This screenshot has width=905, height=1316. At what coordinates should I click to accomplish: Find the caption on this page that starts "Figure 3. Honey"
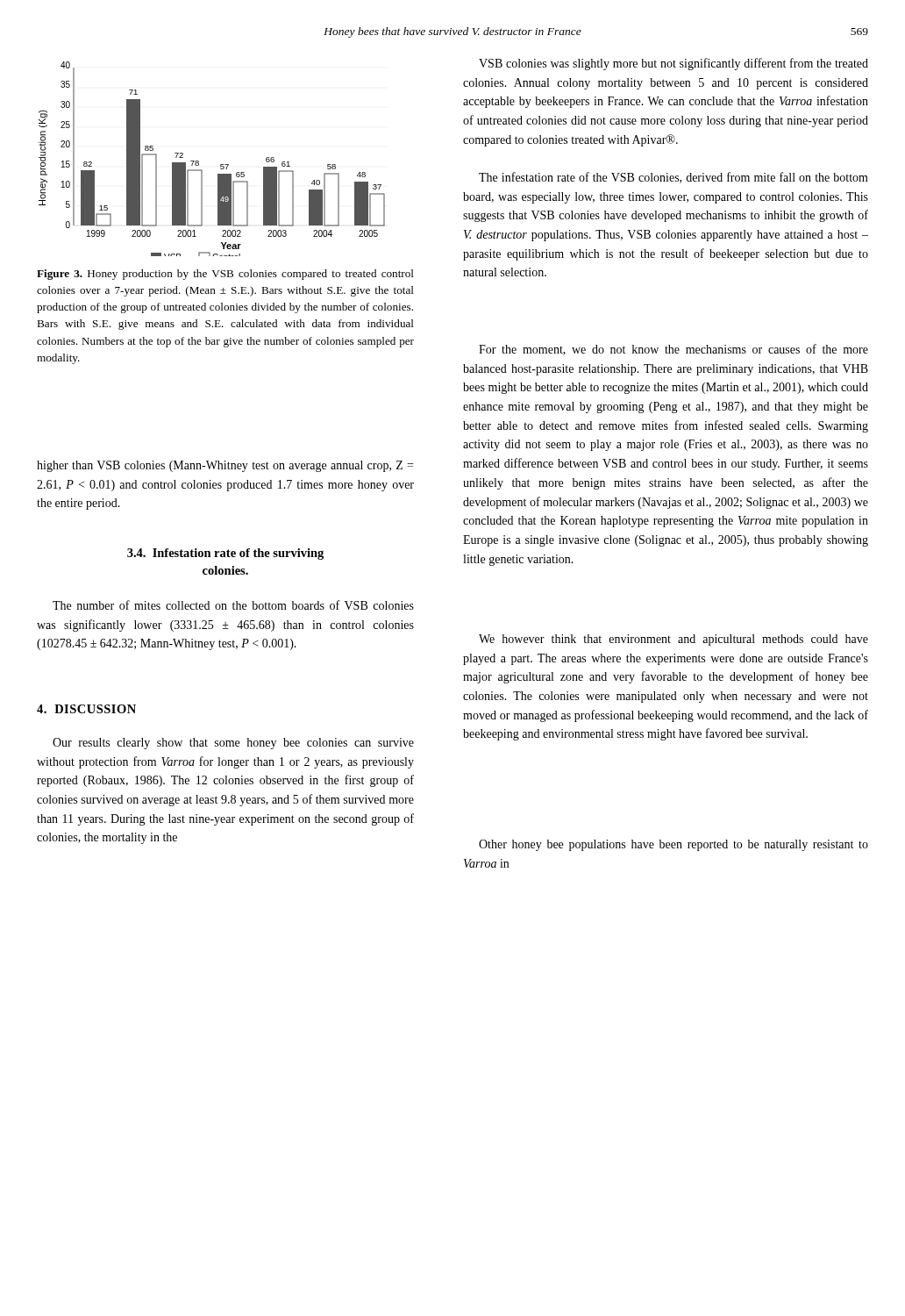click(x=225, y=315)
